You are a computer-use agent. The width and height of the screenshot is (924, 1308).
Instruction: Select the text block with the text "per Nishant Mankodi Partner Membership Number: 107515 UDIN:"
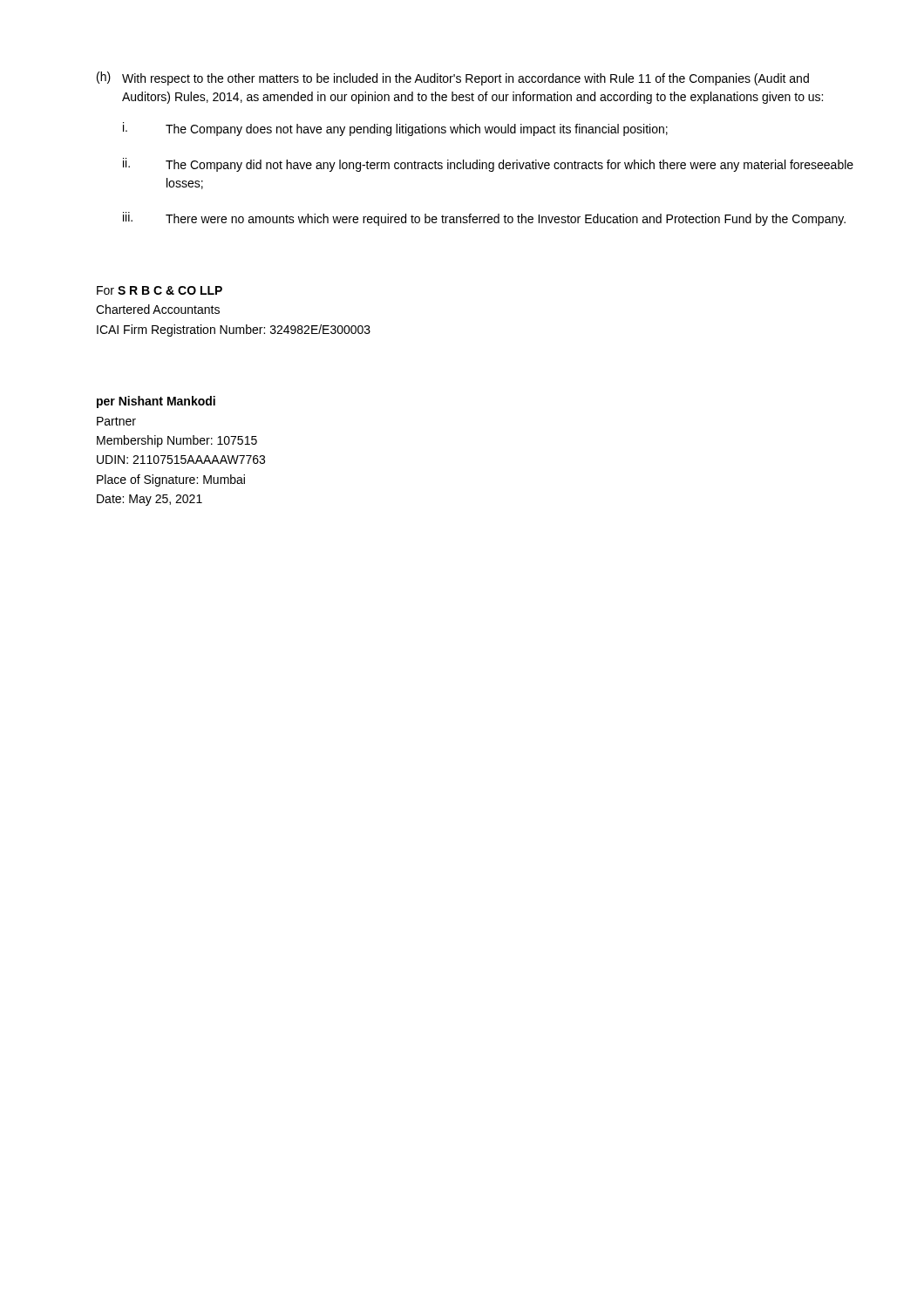click(x=156, y=402)
